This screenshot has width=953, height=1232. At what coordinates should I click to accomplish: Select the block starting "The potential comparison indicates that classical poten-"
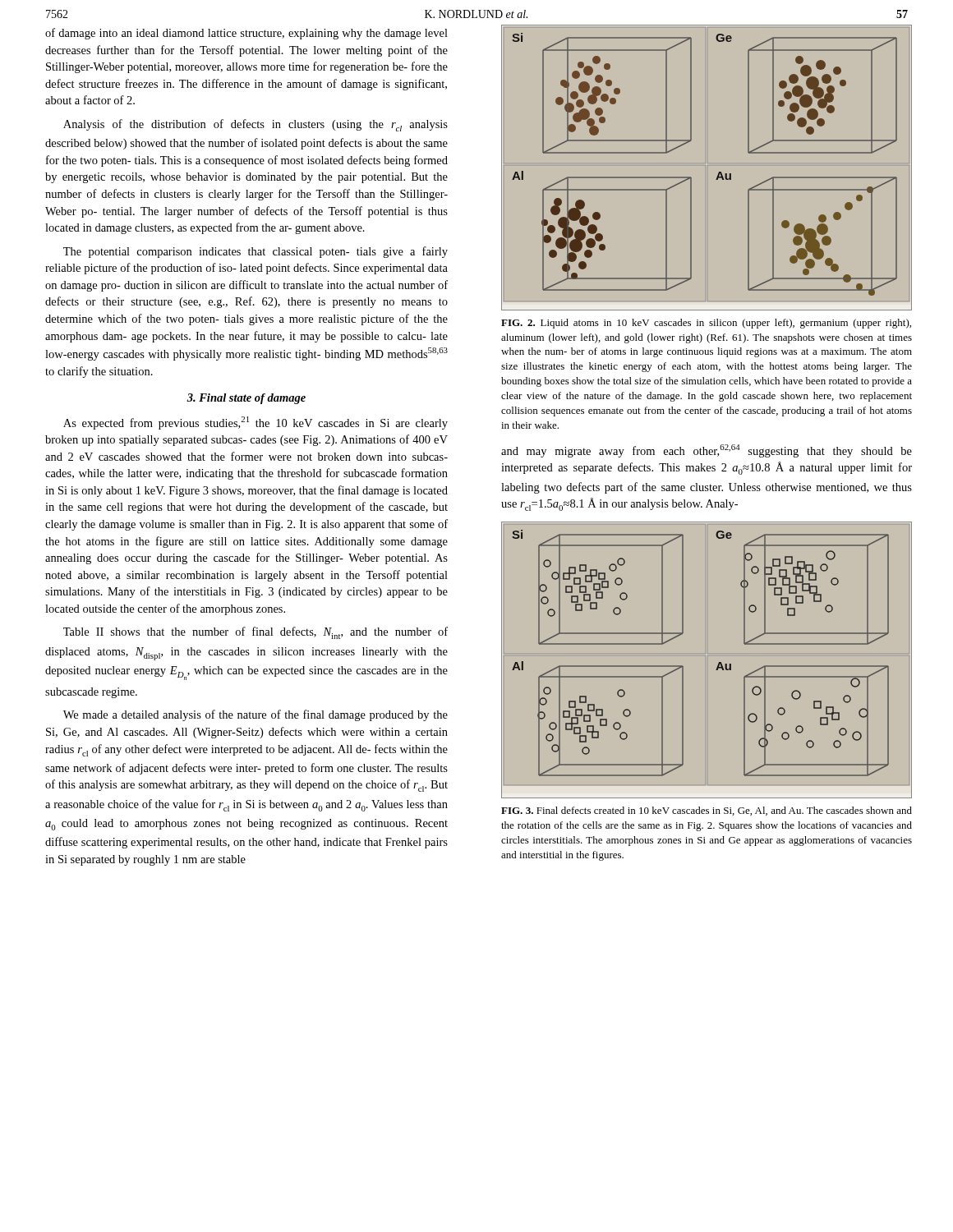[246, 311]
